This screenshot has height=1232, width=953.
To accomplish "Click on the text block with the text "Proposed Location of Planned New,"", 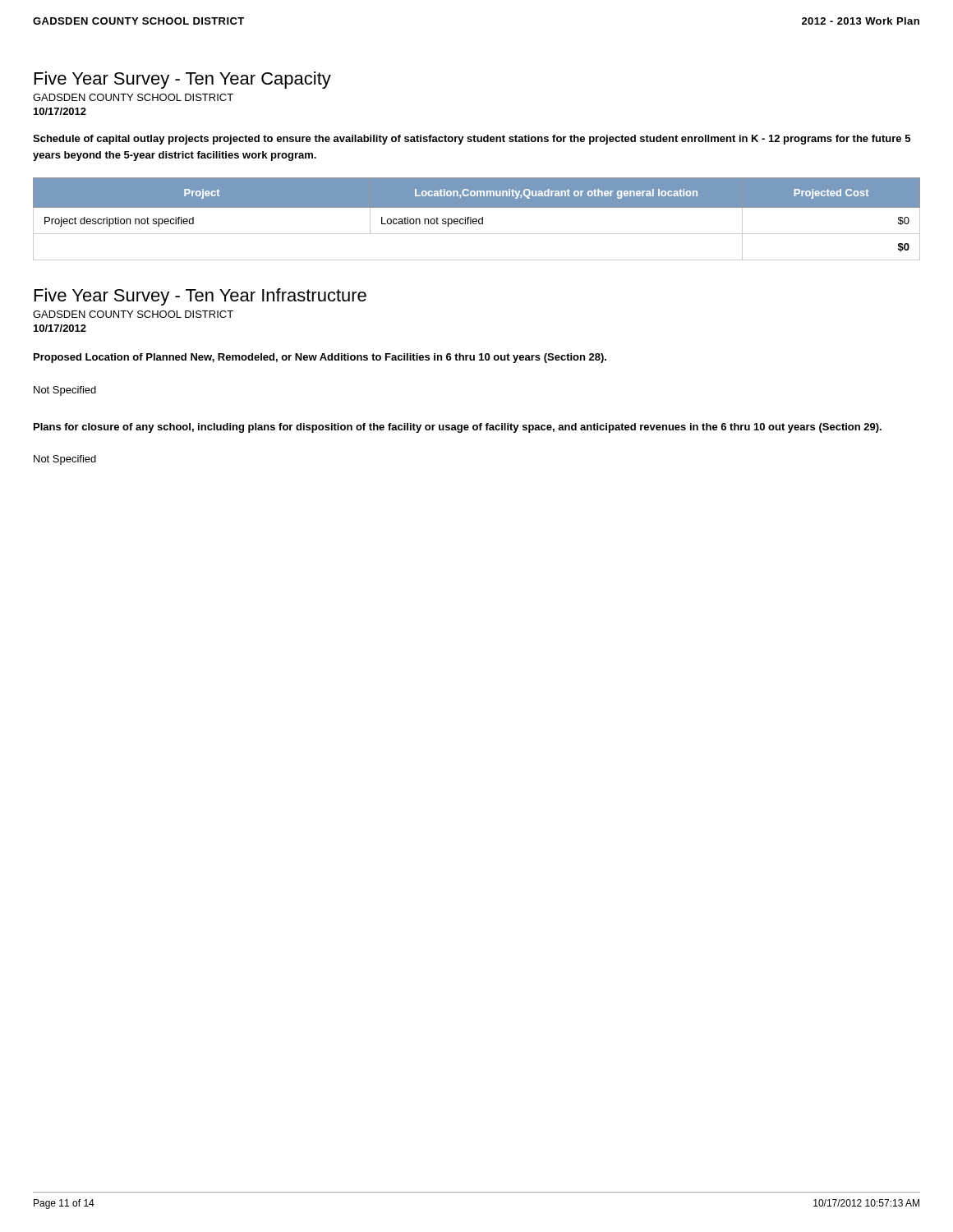I will pyautogui.click(x=320, y=357).
